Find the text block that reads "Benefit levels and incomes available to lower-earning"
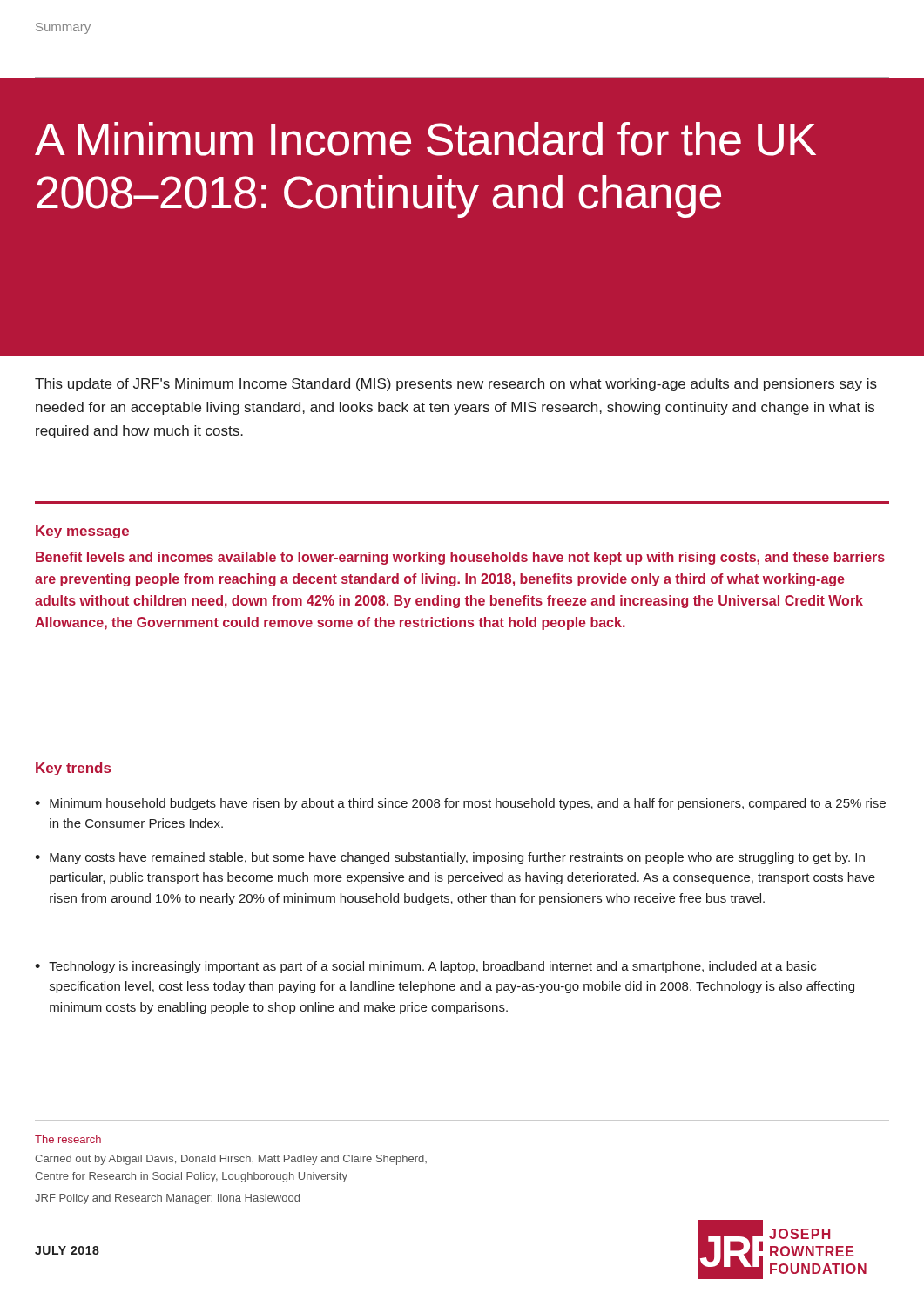The width and height of the screenshot is (924, 1307). (x=462, y=591)
